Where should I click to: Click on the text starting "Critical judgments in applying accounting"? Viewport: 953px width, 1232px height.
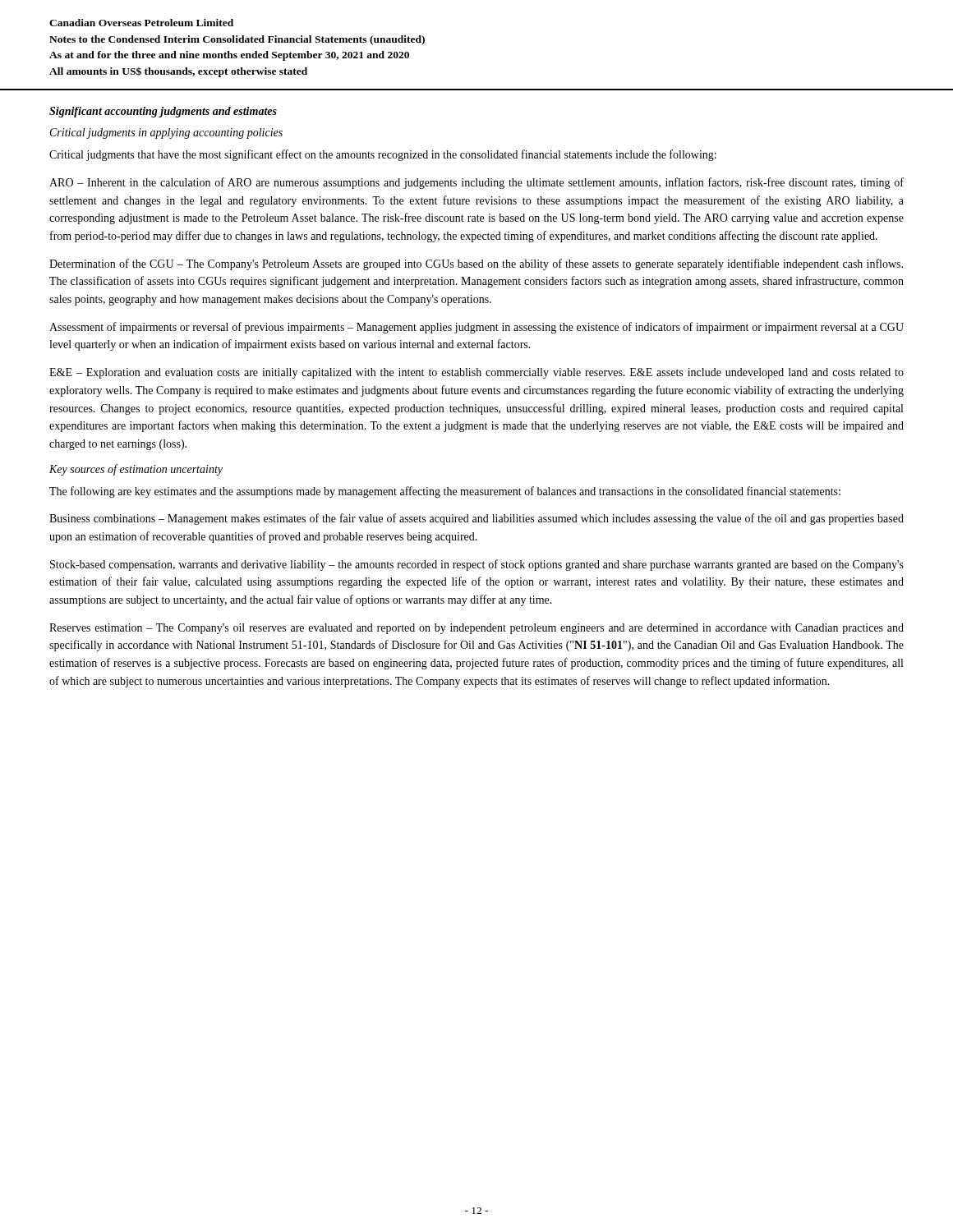[166, 133]
